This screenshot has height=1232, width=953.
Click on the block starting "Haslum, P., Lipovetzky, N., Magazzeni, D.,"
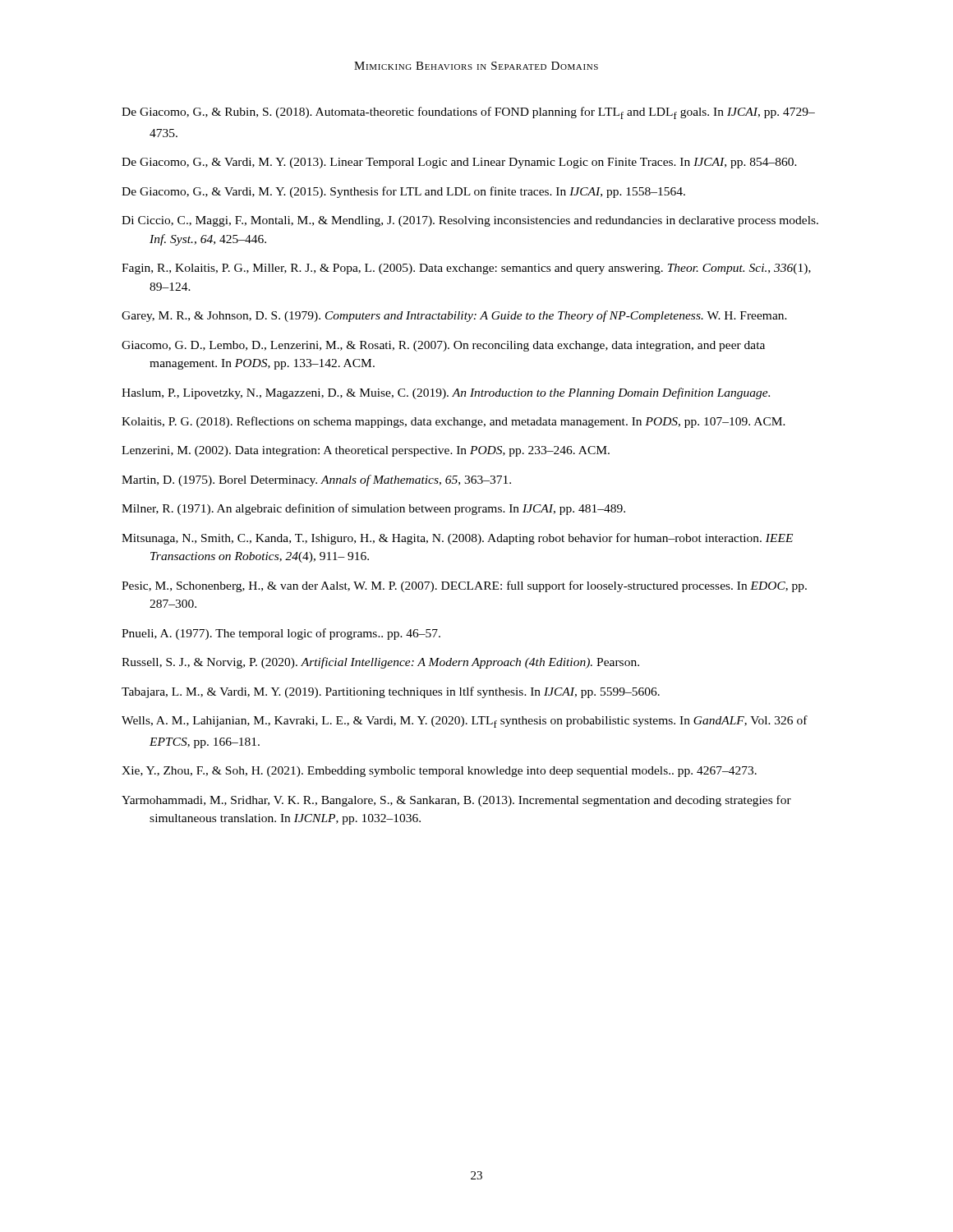pyautogui.click(x=446, y=392)
